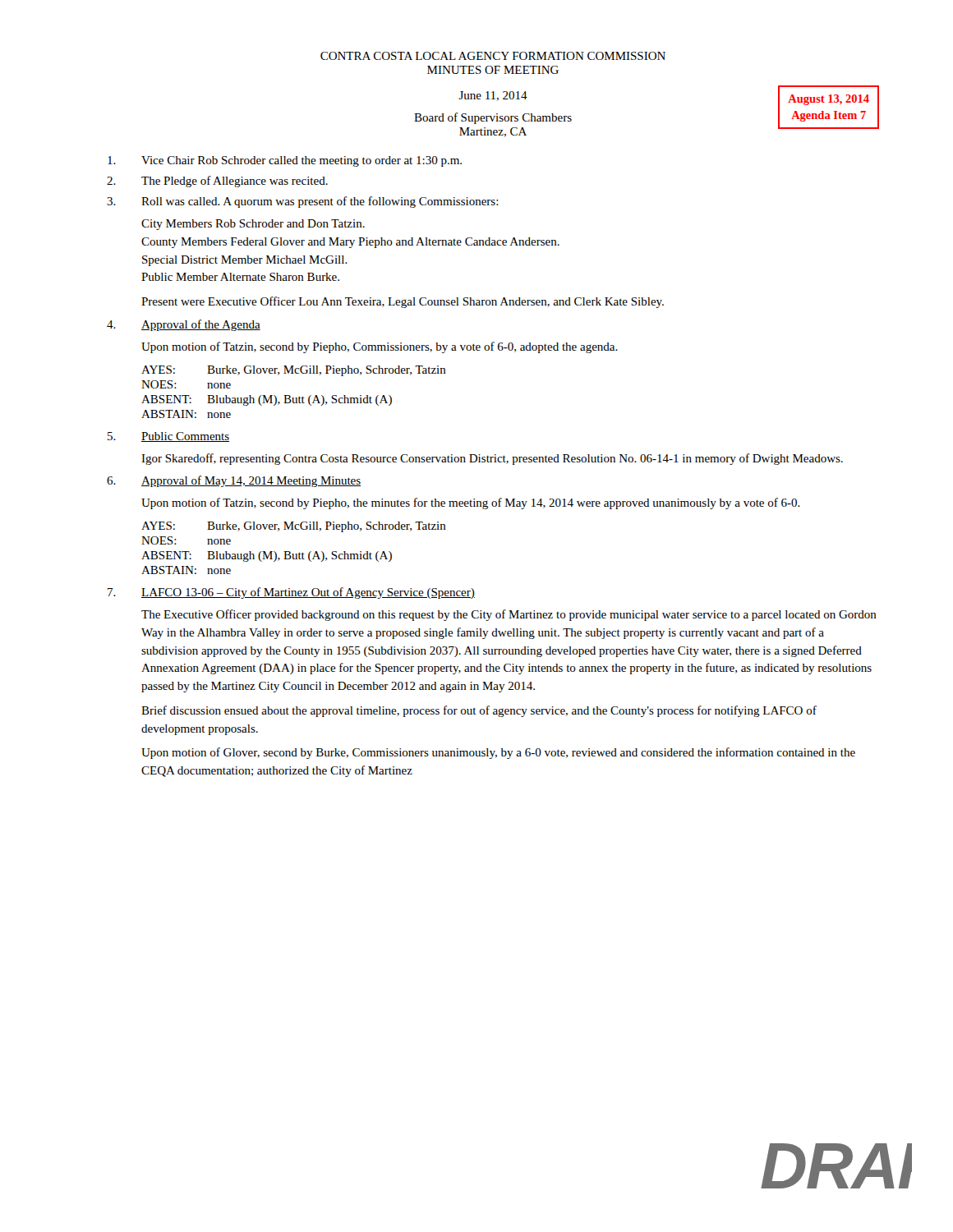953x1232 pixels.
Task: Select the text block that reads "Upon motion of Glover, second by Burke,"
Action: coord(498,761)
